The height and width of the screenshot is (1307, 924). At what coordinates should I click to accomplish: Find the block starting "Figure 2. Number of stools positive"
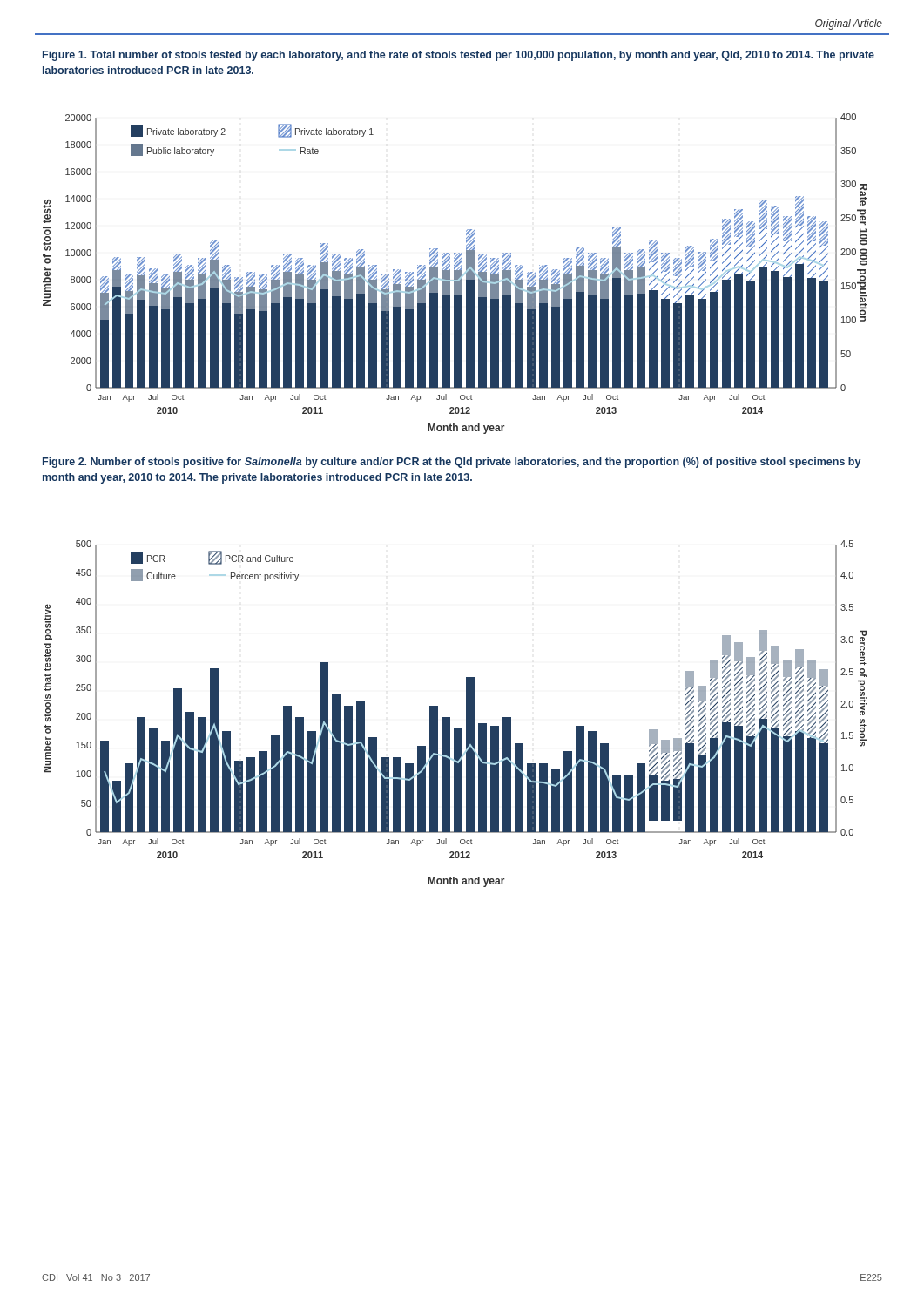coord(451,469)
